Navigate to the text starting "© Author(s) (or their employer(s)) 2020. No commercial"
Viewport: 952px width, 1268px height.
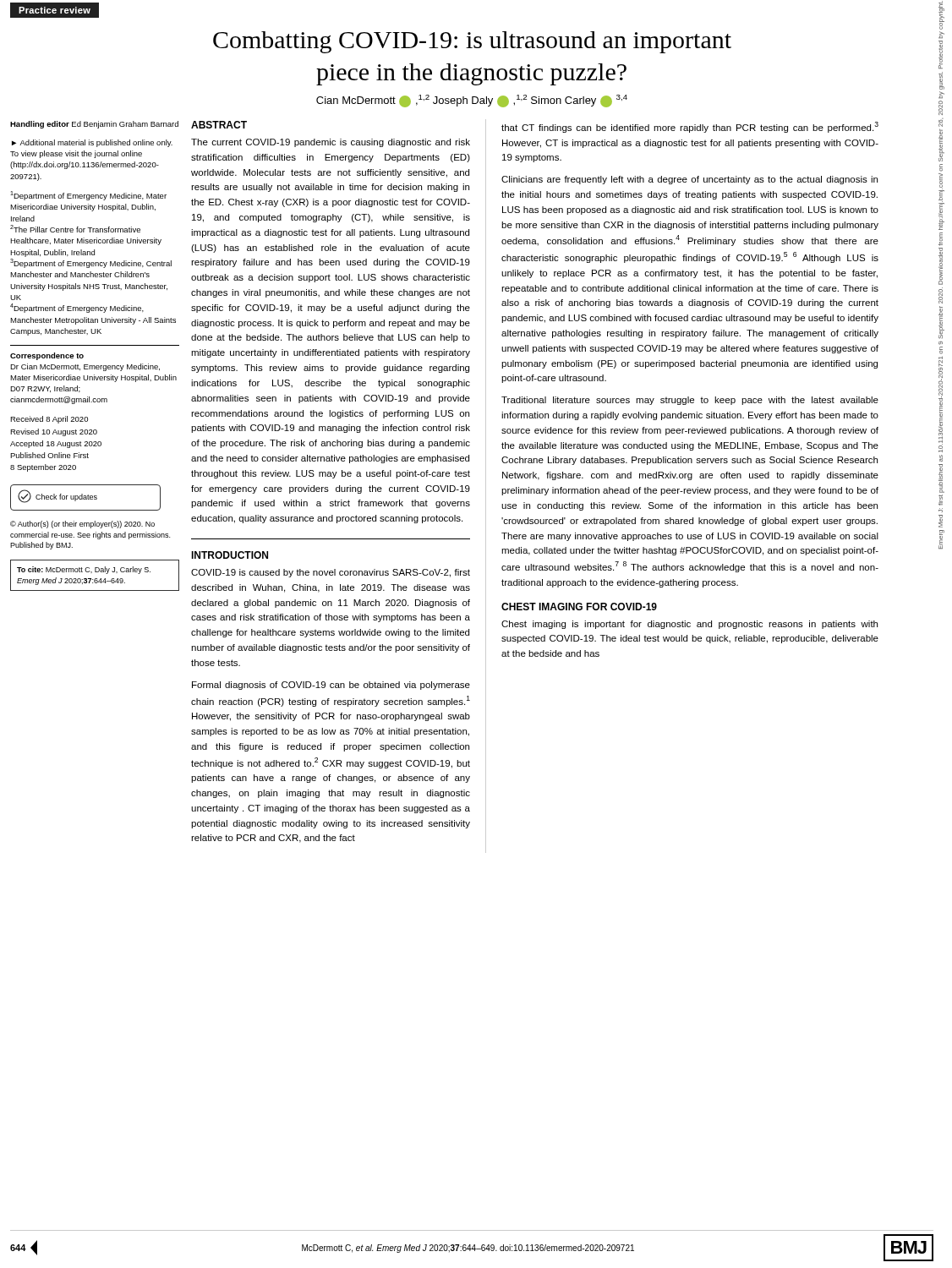click(91, 535)
